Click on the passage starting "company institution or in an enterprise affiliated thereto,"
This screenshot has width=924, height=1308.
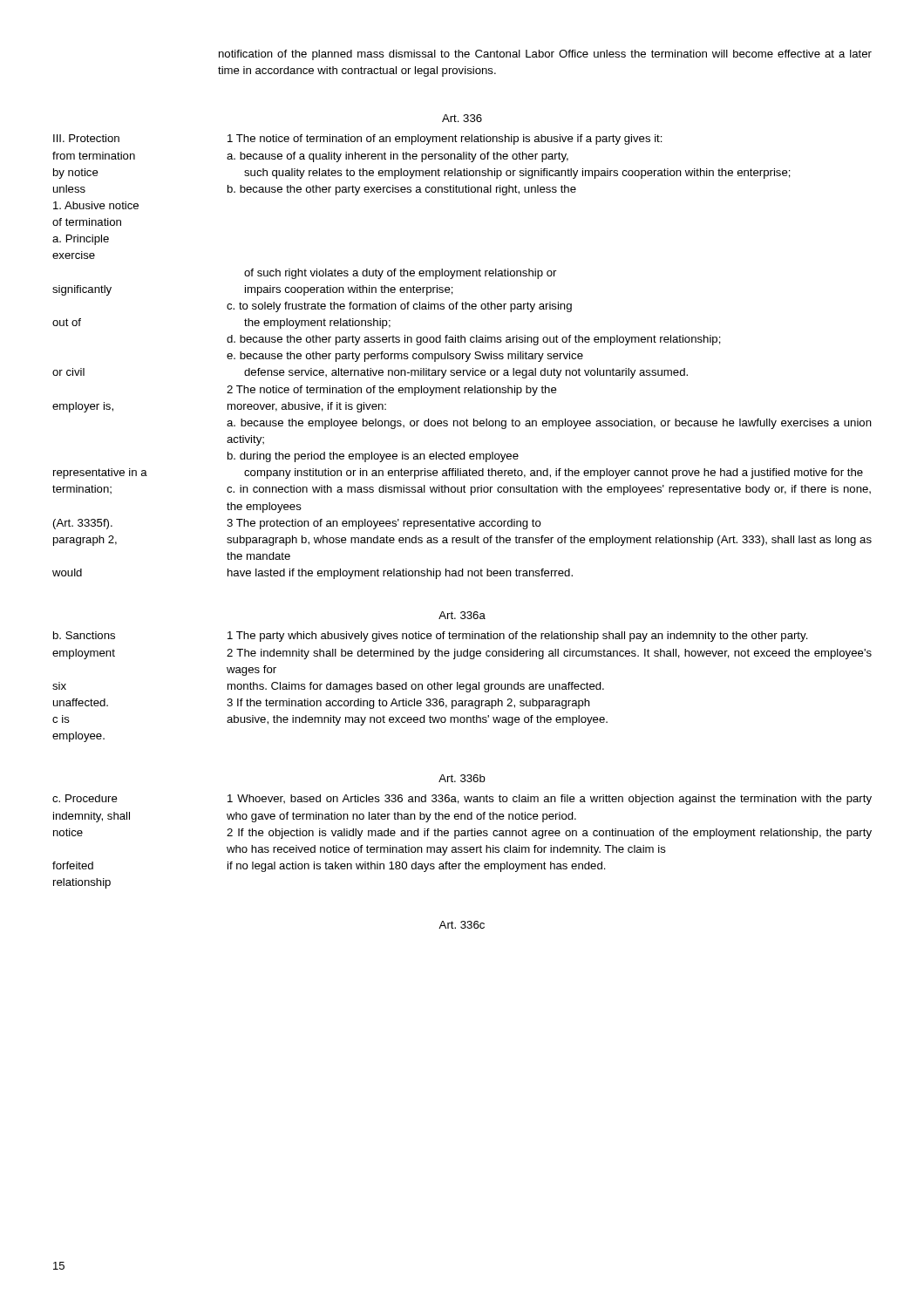click(x=549, y=472)
